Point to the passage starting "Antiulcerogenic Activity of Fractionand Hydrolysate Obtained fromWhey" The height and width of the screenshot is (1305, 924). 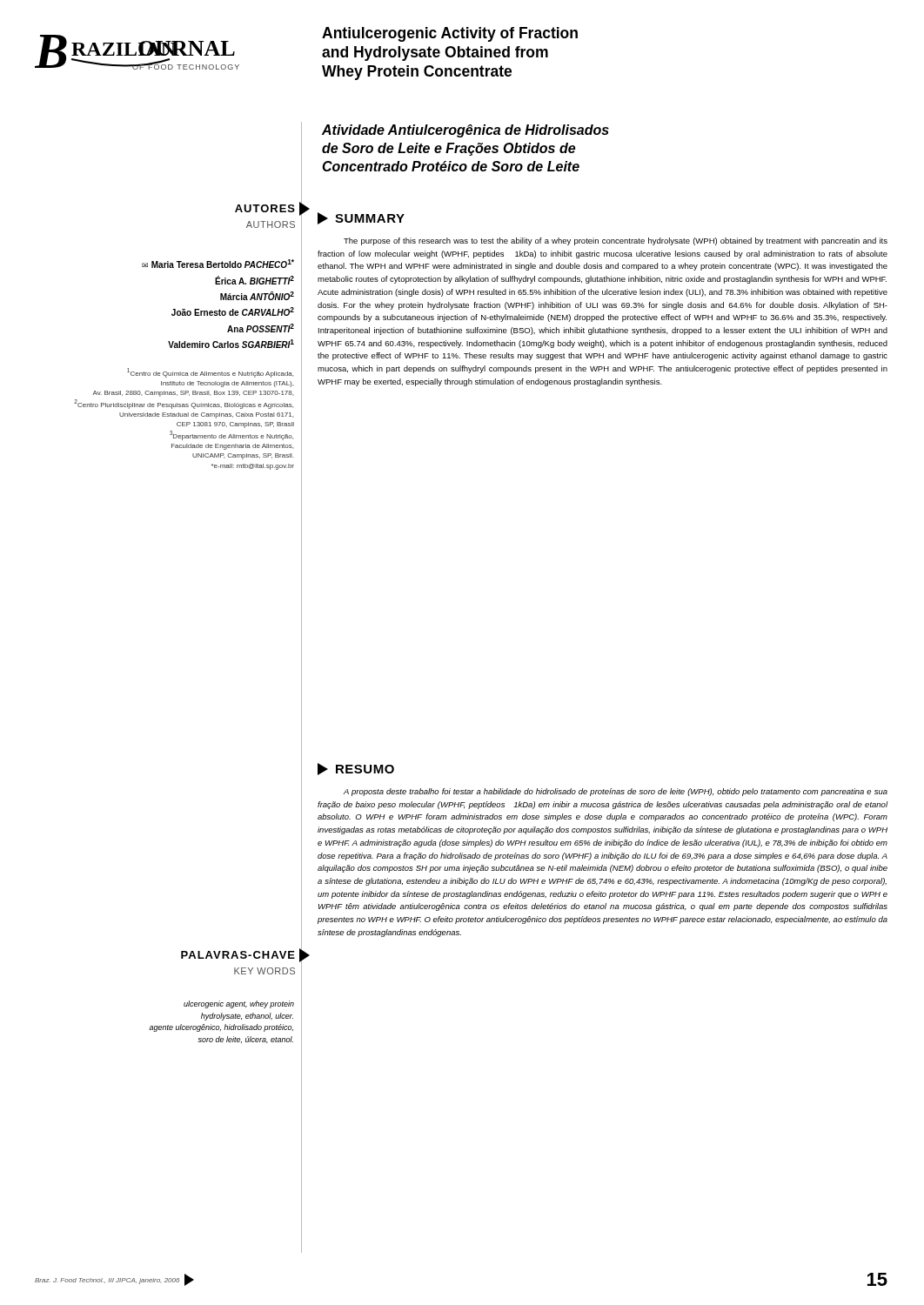(450, 34)
